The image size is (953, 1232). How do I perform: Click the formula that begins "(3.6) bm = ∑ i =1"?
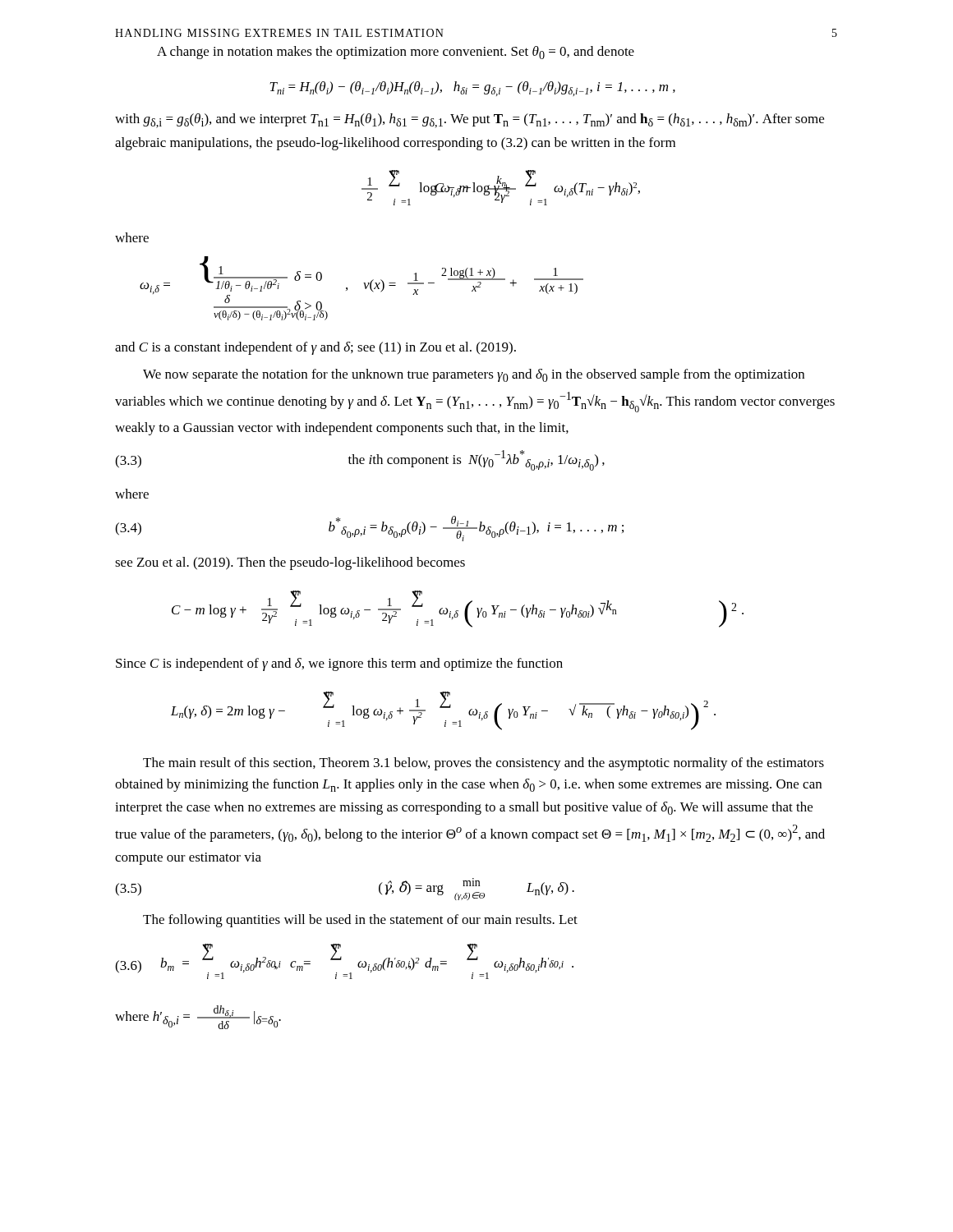coord(476,966)
